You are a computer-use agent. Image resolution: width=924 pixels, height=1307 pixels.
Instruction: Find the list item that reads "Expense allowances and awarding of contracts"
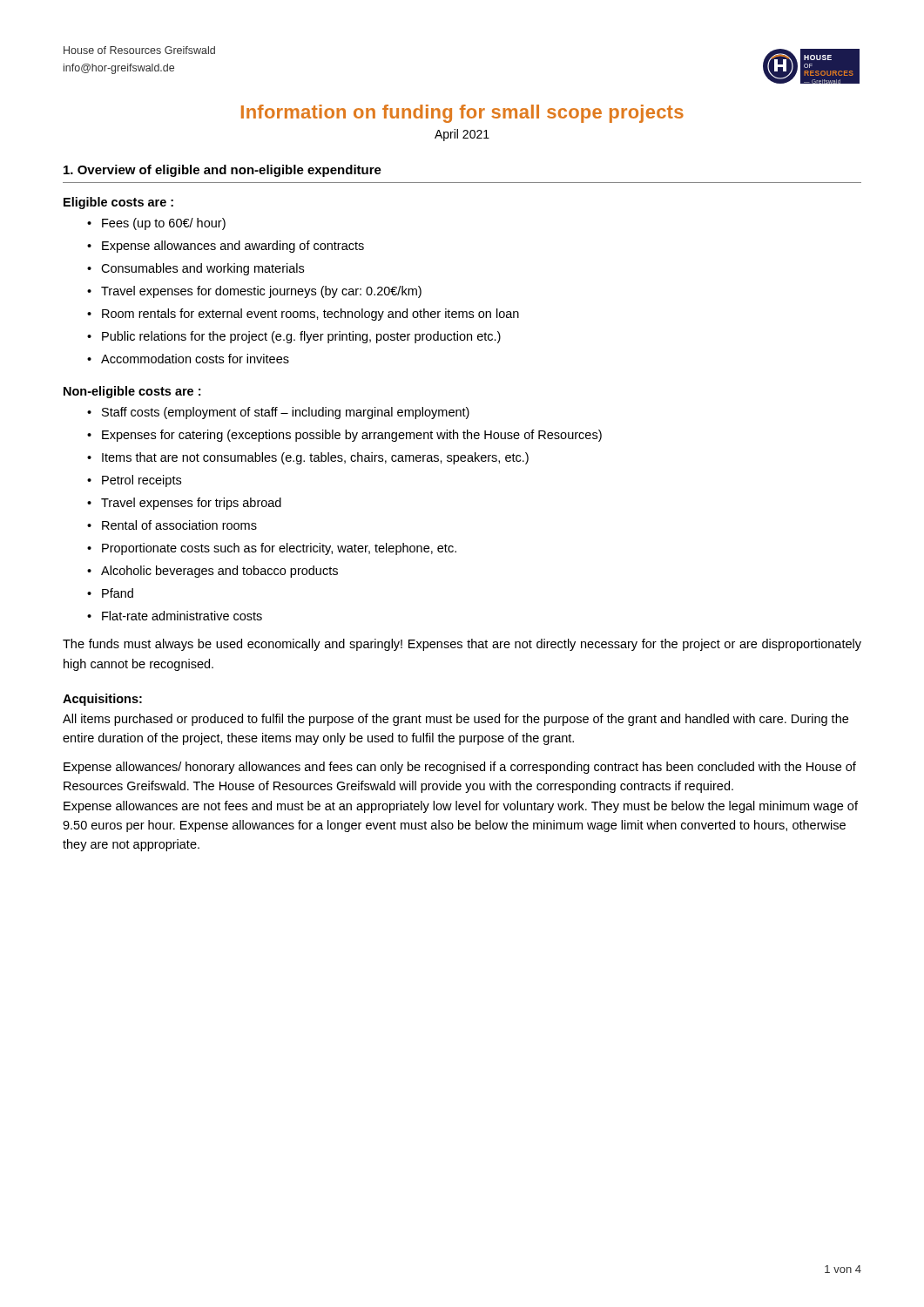233,246
